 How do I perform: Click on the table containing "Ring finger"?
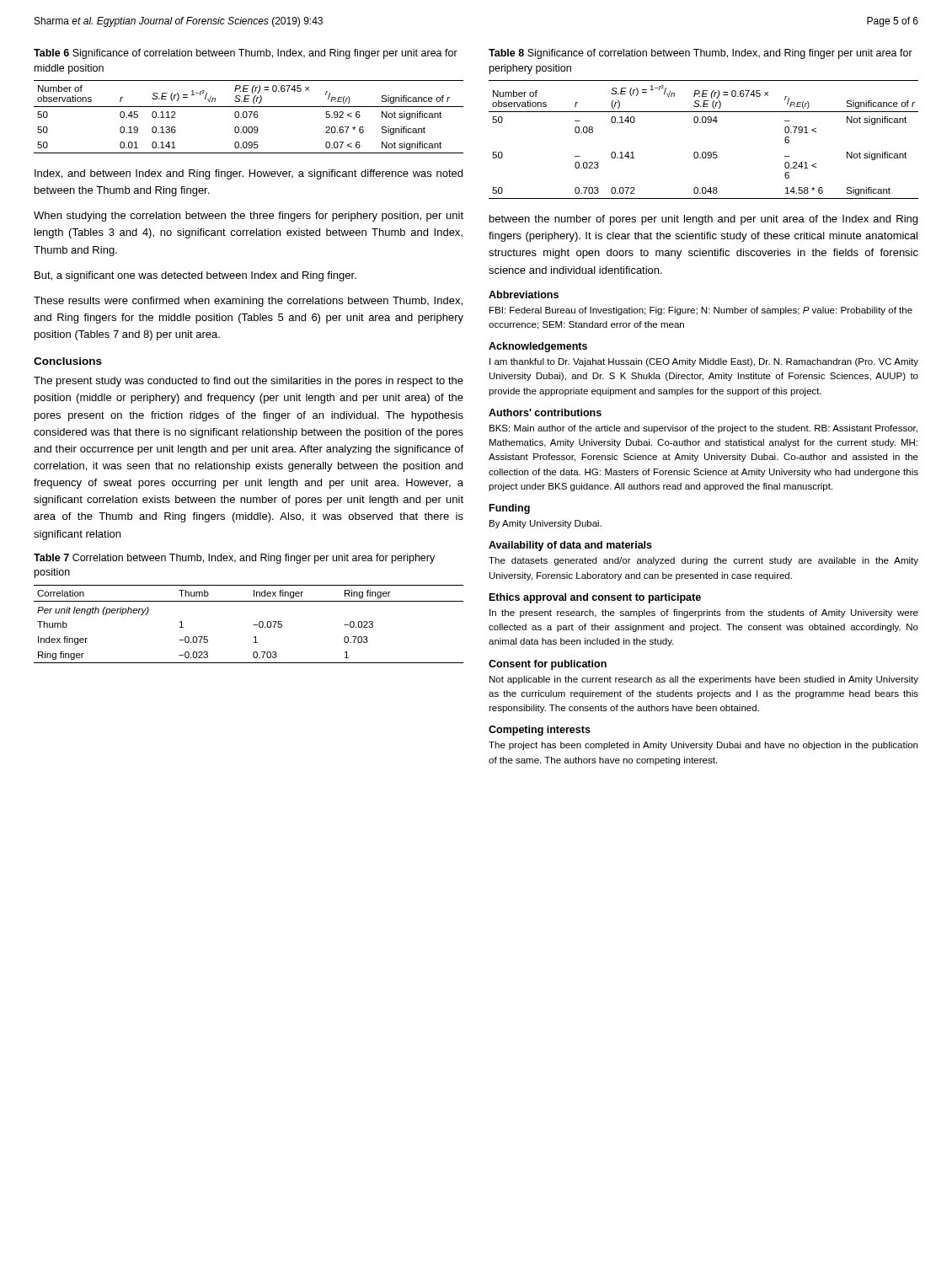pyautogui.click(x=249, y=624)
